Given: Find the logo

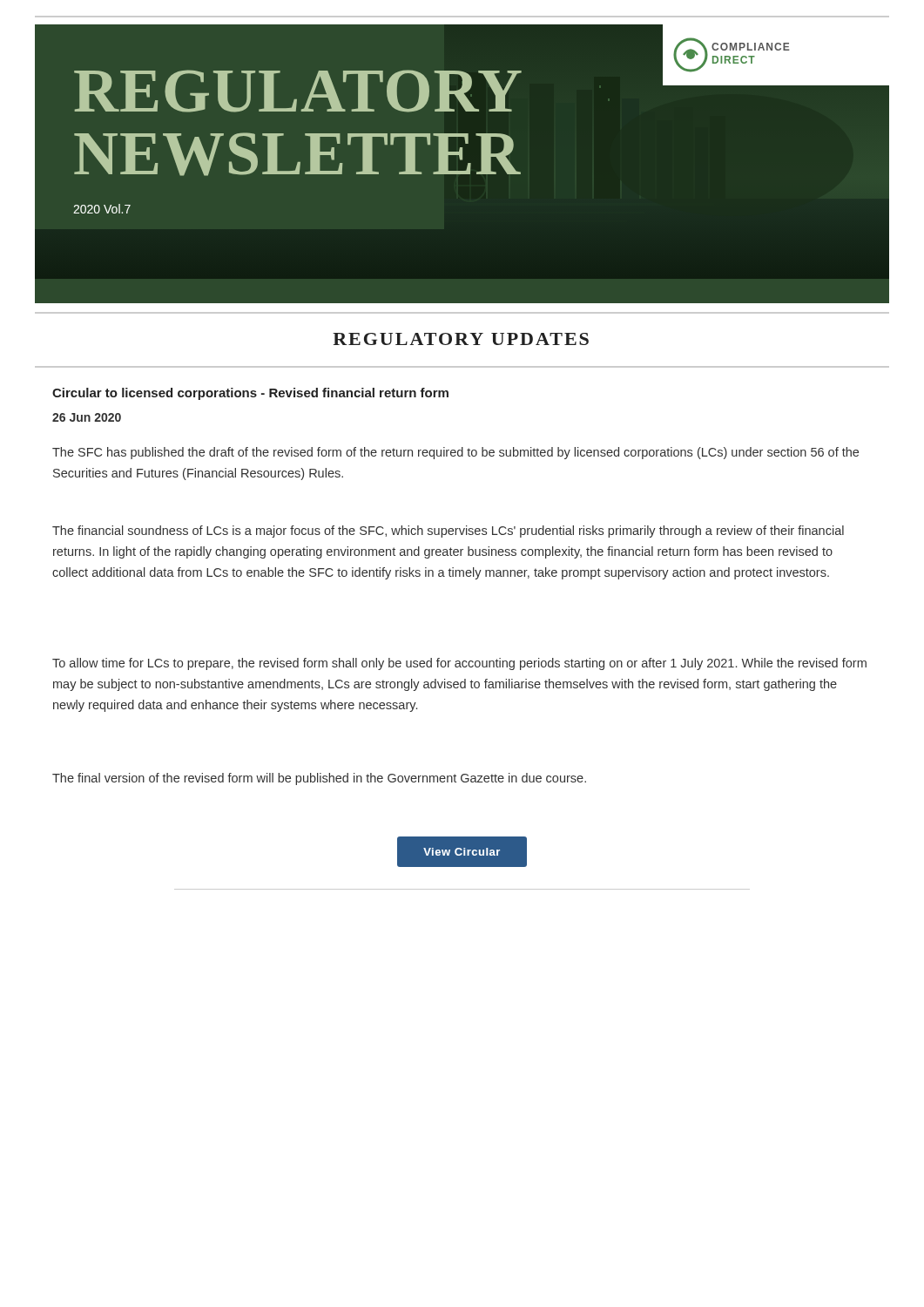Looking at the screenshot, I should pos(776,55).
